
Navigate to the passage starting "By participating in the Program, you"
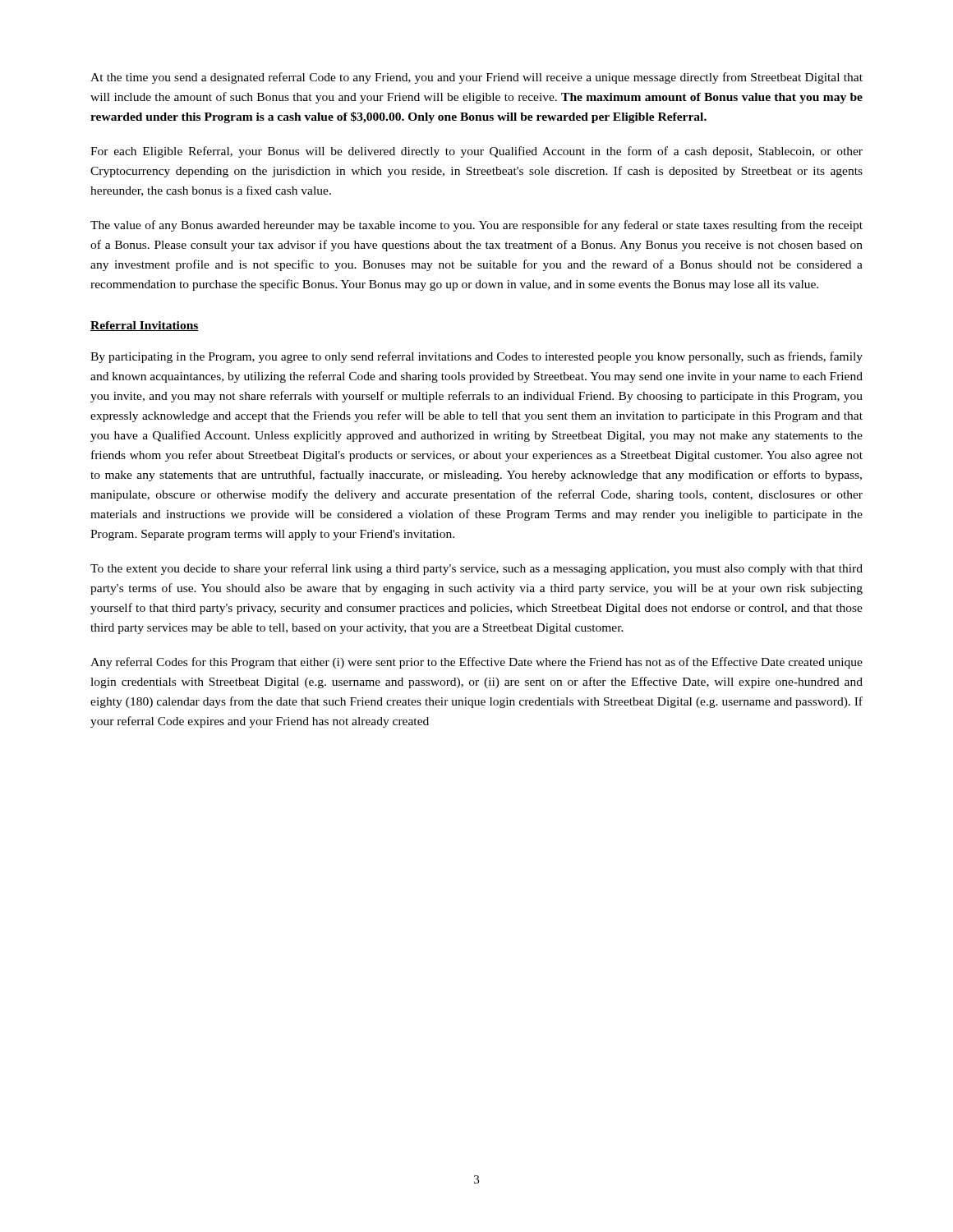[476, 445]
